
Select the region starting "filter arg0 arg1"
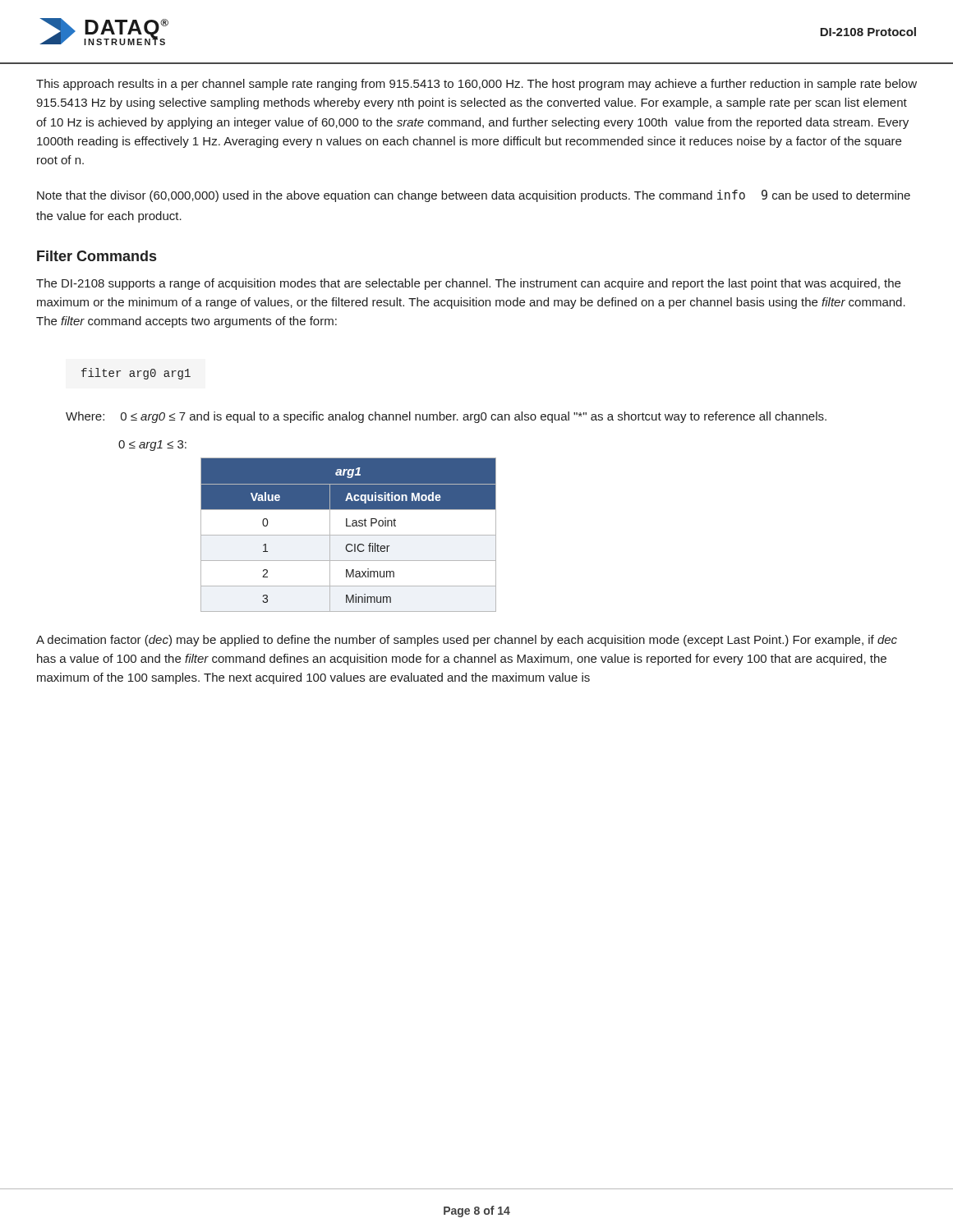pos(136,373)
